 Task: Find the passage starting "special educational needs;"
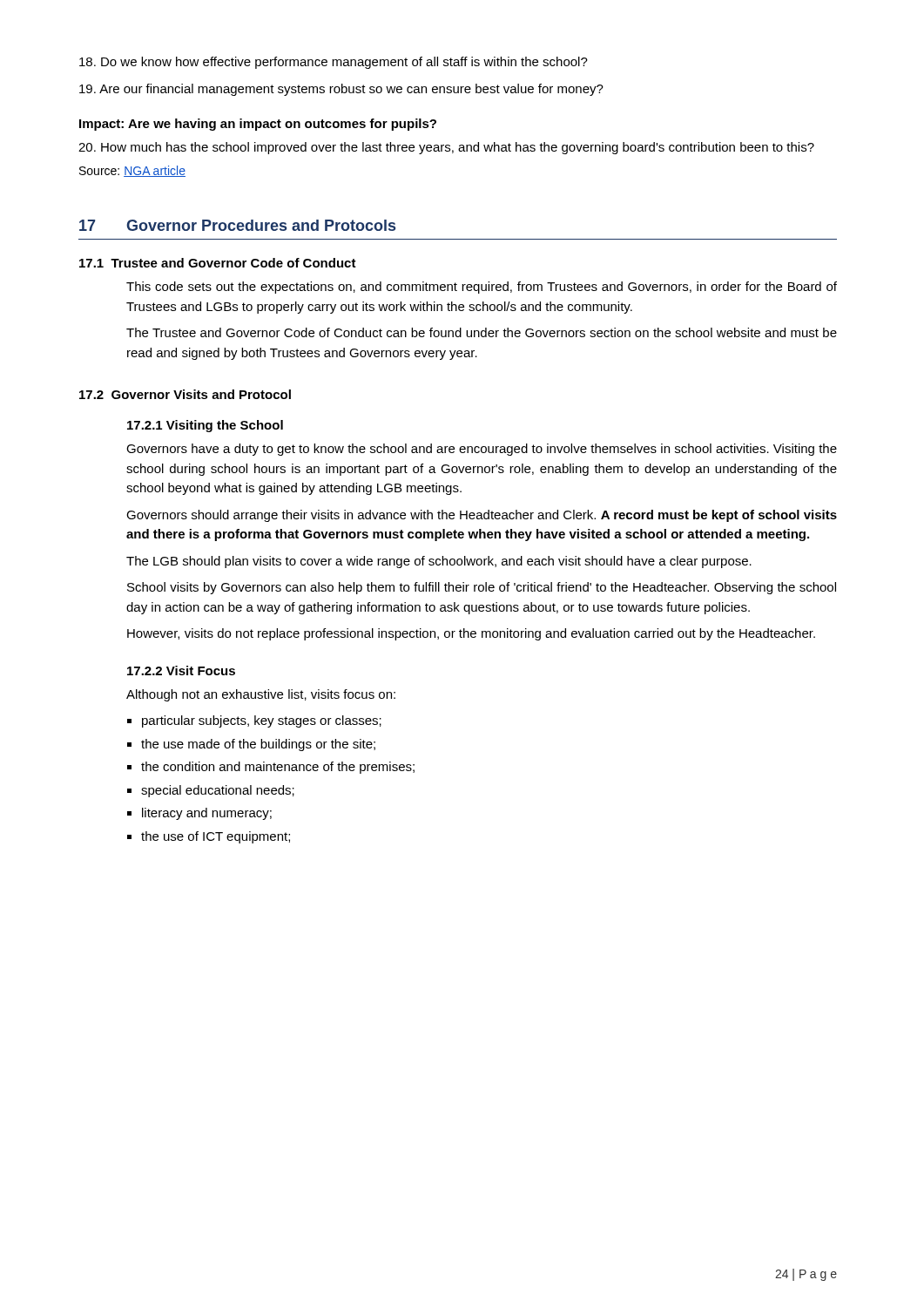(x=218, y=789)
